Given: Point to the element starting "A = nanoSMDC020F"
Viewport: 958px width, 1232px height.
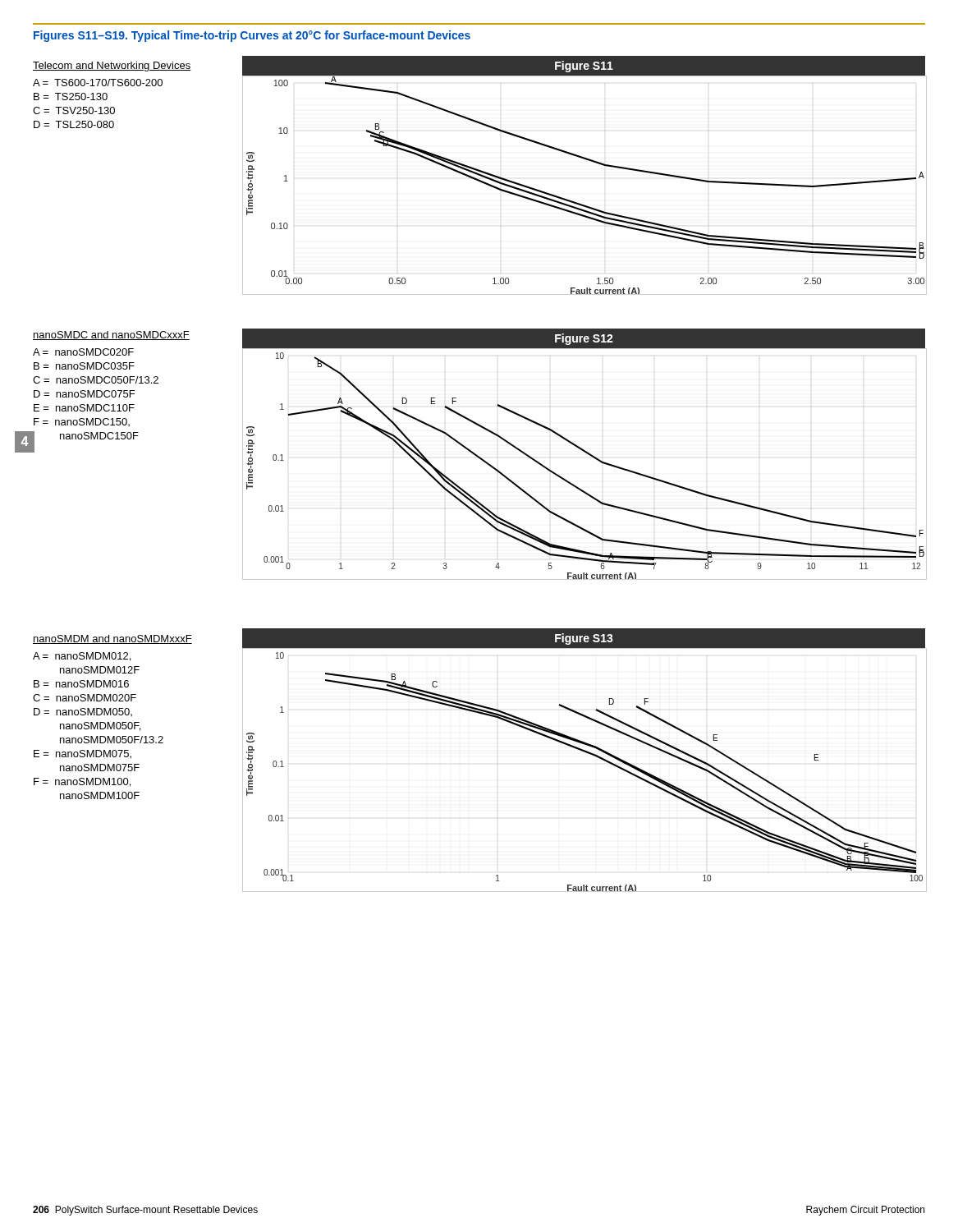Looking at the screenshot, I should 83,352.
